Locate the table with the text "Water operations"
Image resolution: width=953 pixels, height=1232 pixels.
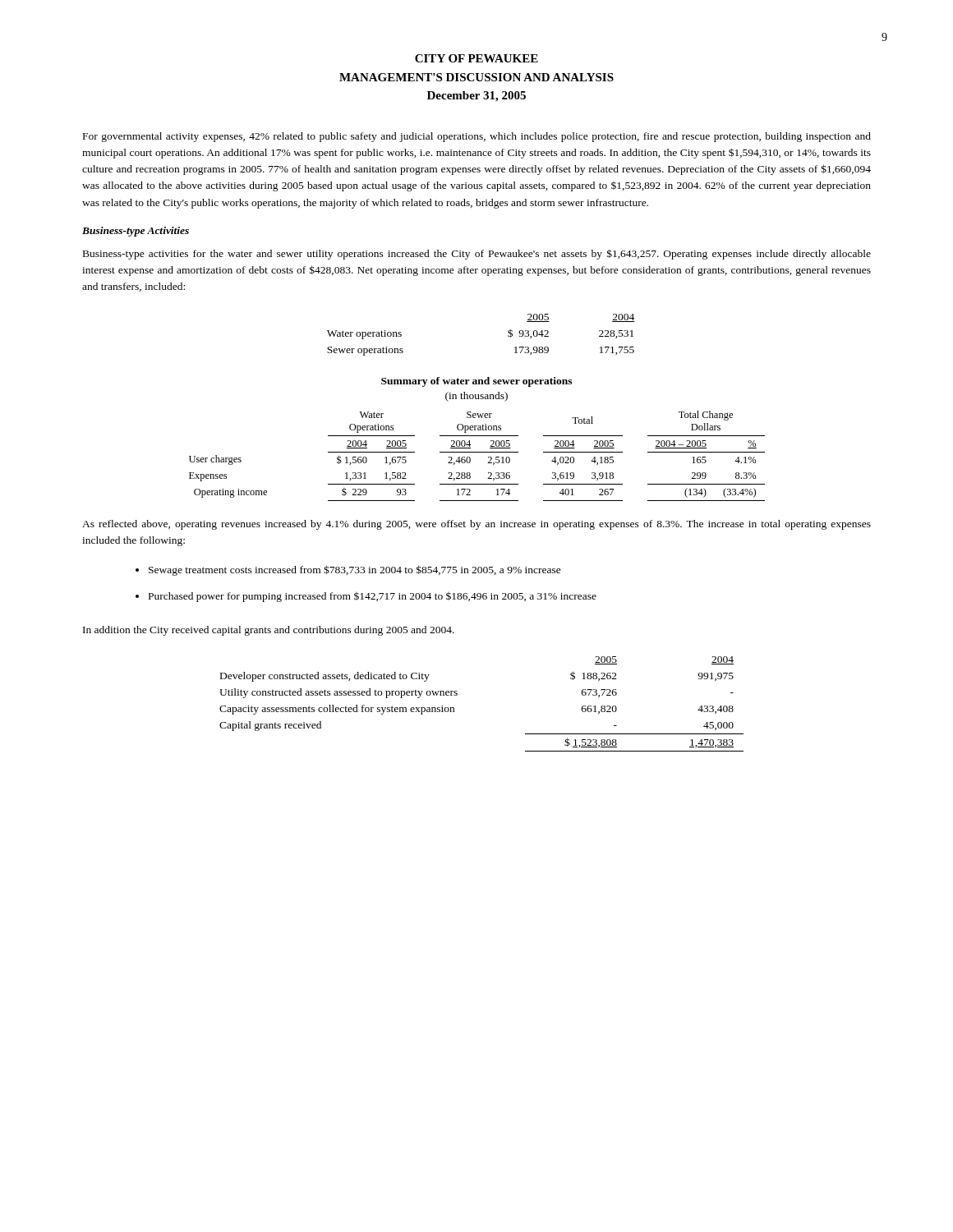pos(476,333)
